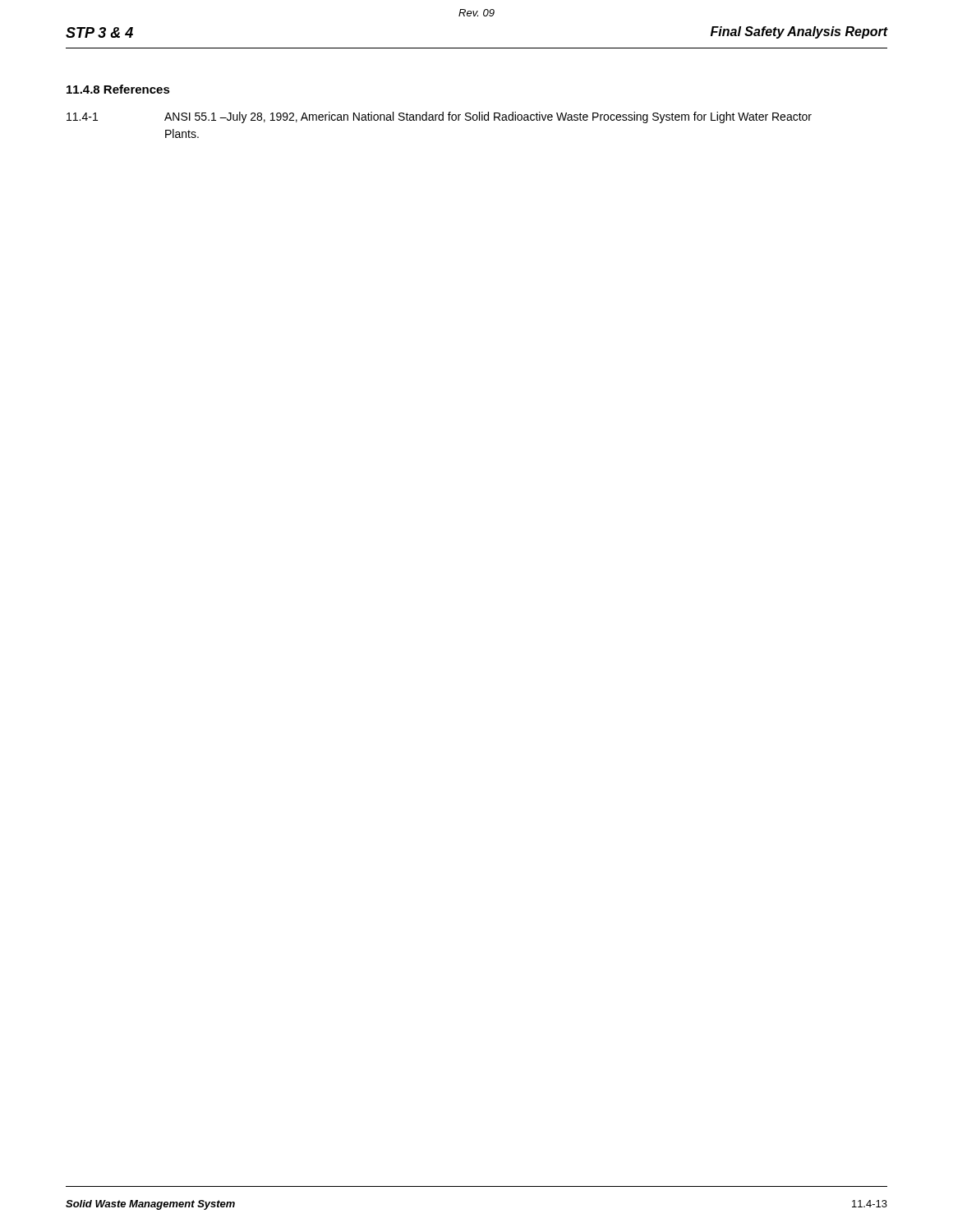Find the text block starting "11.4-1ANSI 55.1 –July 28,"
Screen dimensions: 1232x953
[x=452, y=126]
